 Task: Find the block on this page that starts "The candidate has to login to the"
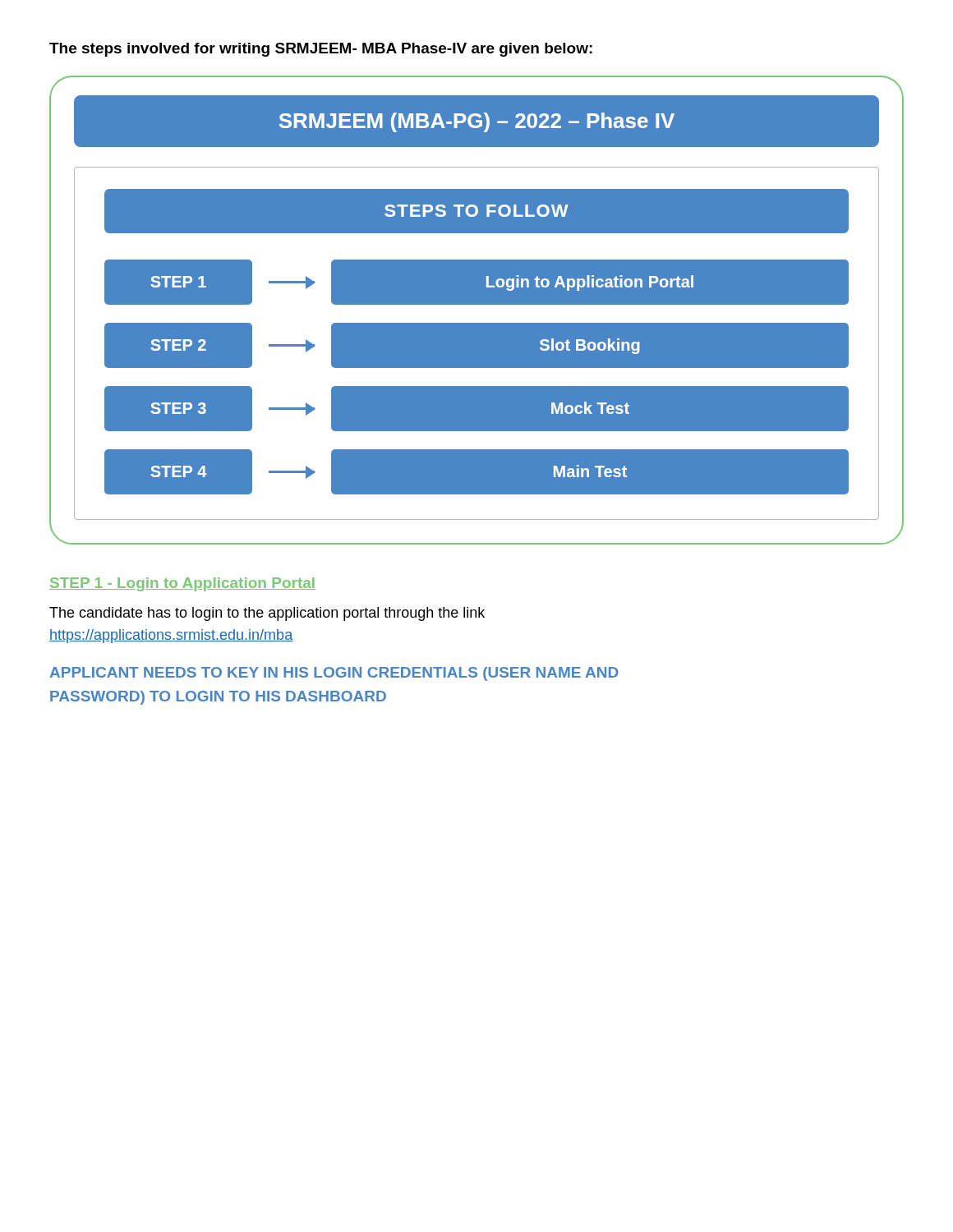click(x=267, y=624)
